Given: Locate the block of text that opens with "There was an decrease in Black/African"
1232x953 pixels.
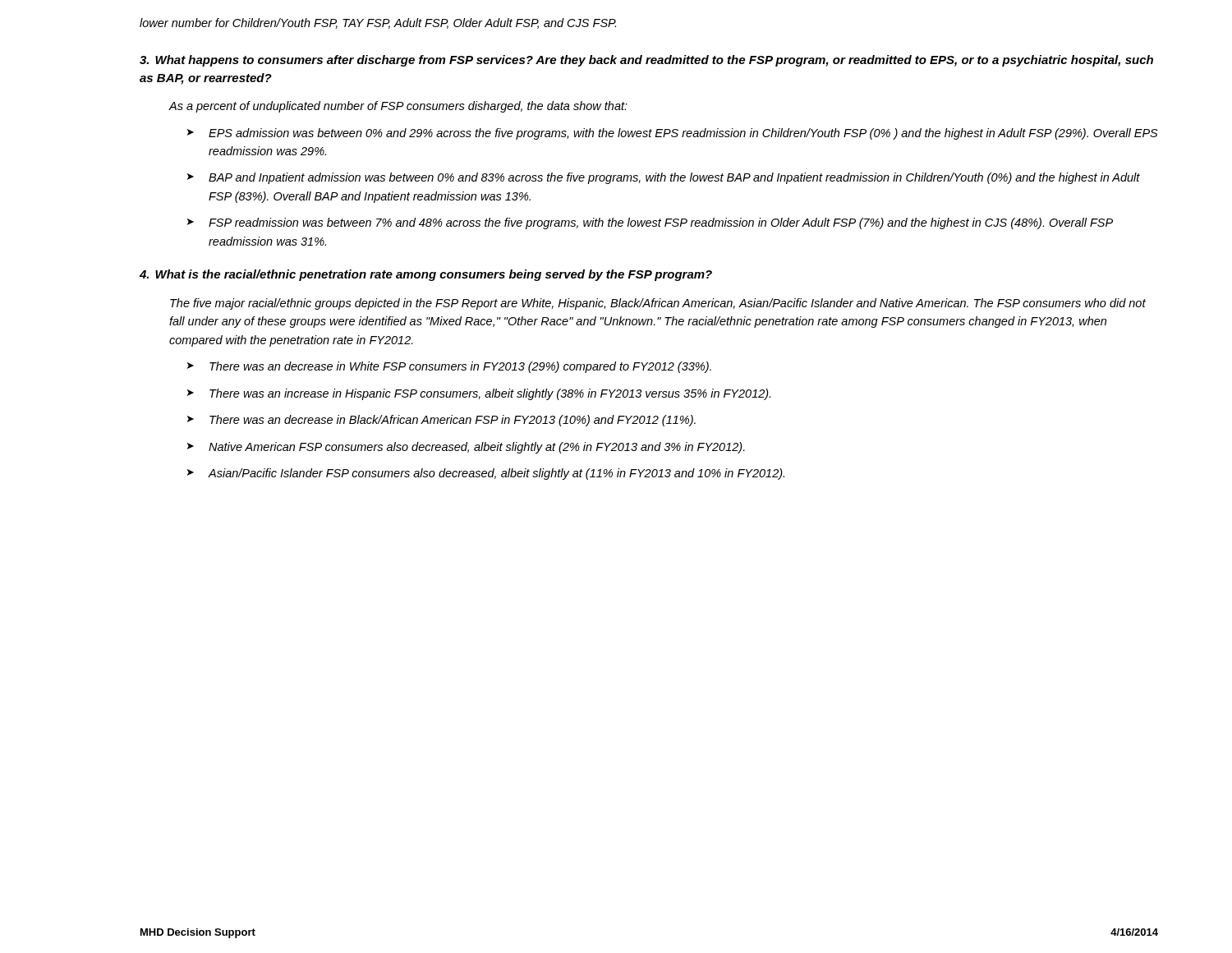Looking at the screenshot, I should coord(453,420).
